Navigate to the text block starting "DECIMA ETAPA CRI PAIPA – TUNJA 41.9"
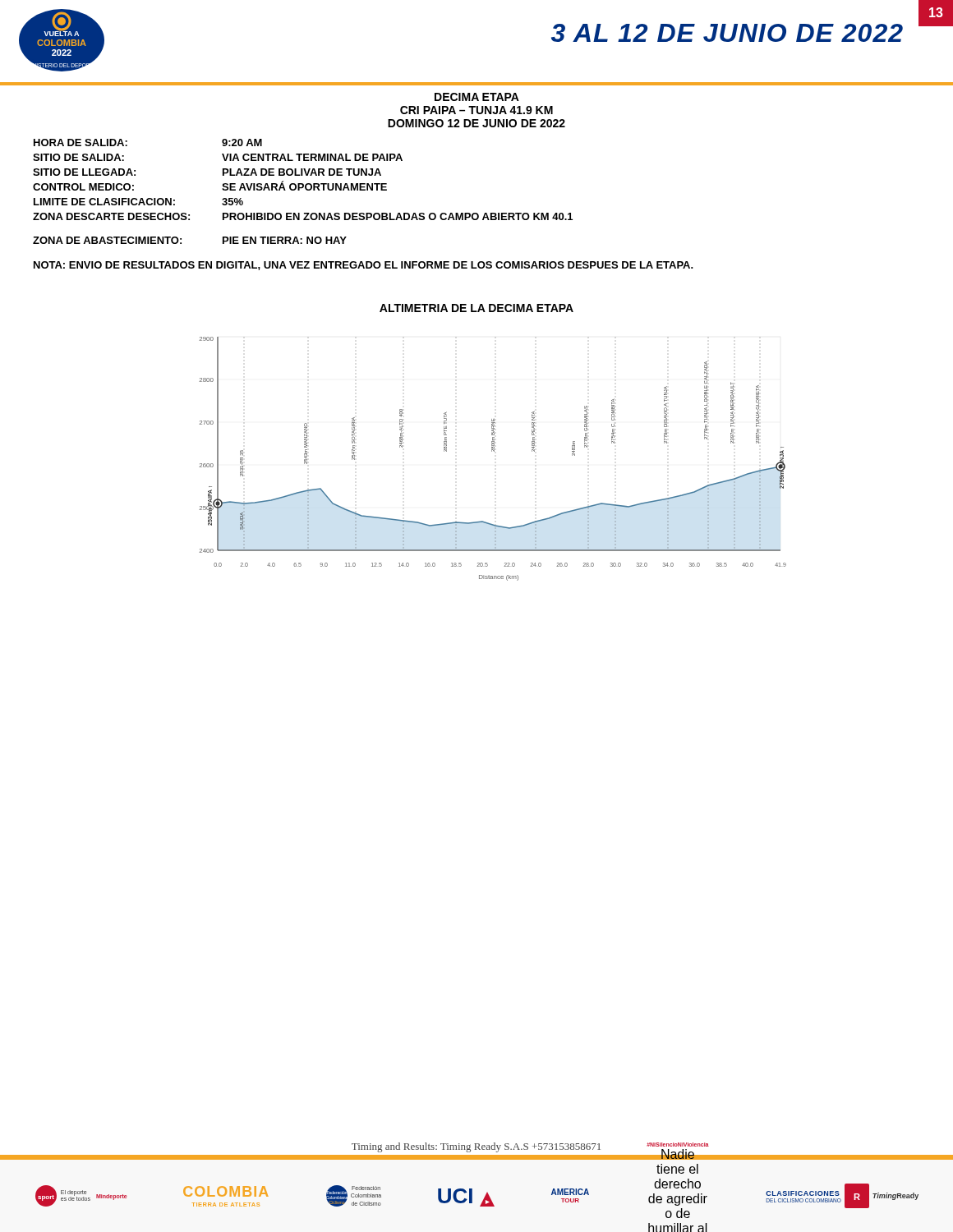The height and width of the screenshot is (1232, 953). point(476,110)
